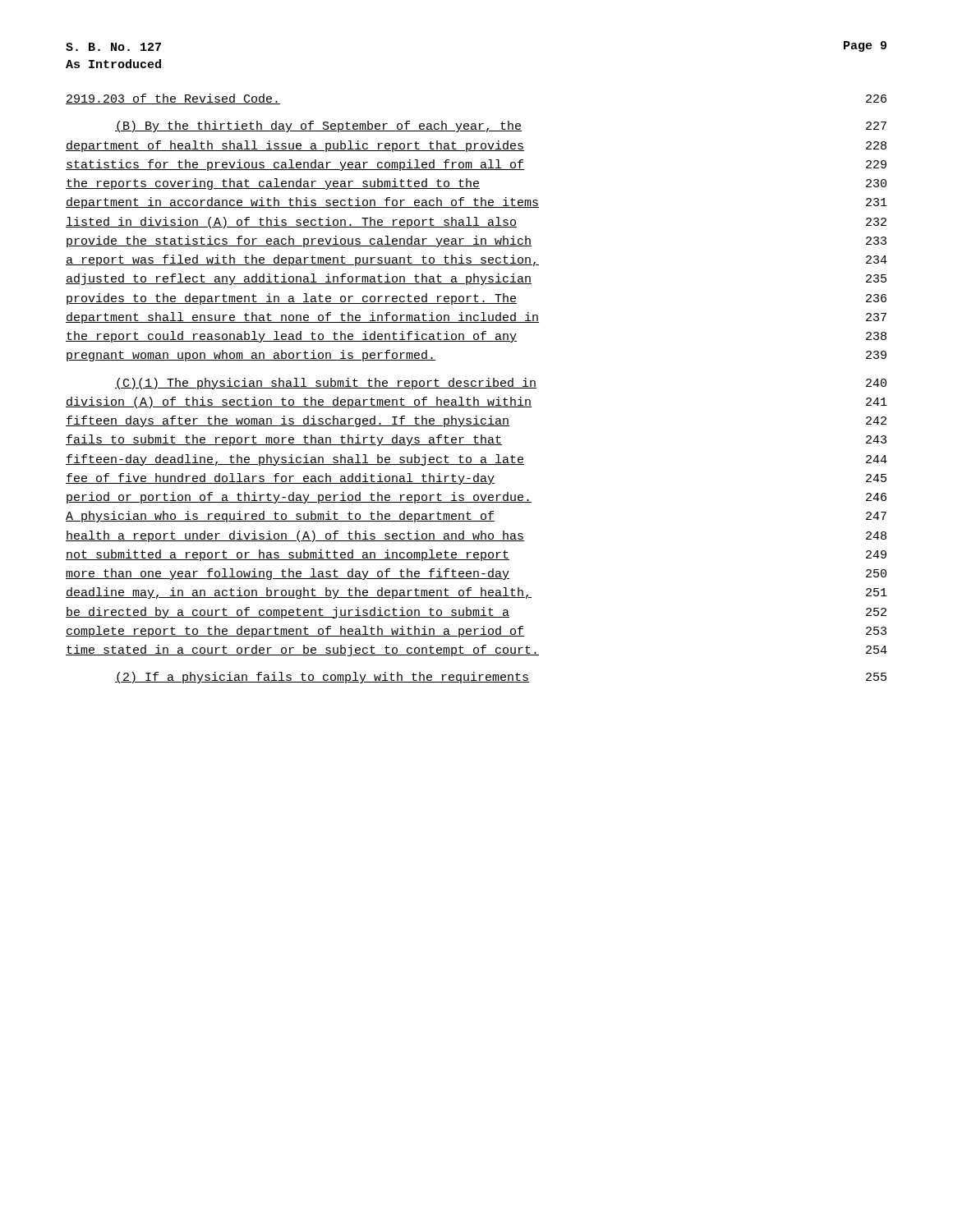Locate the block of text that opens with "(C)(1) The physician shall submit the report"
This screenshot has width=953, height=1232.
click(x=476, y=517)
